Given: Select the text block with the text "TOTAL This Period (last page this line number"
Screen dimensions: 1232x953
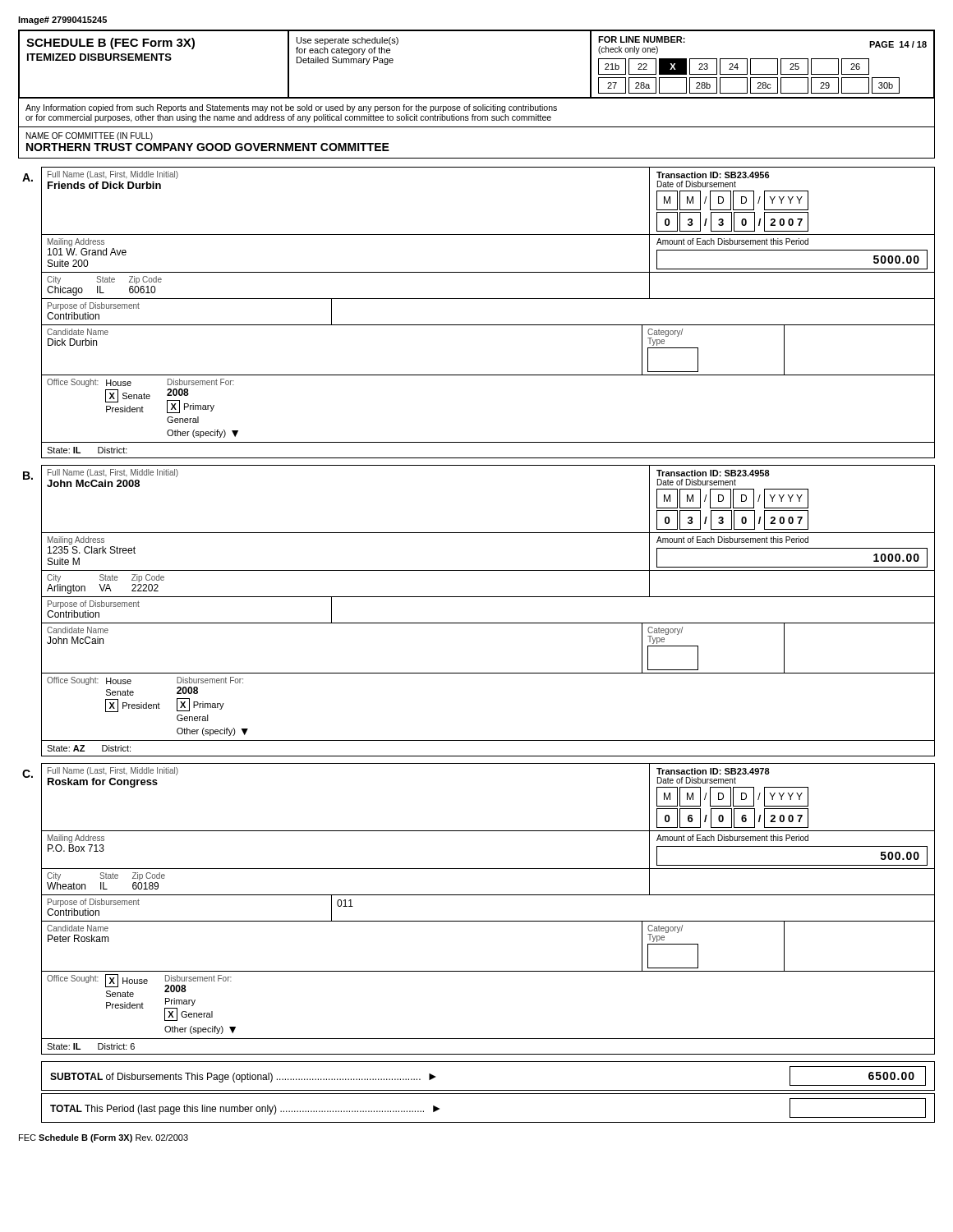Looking at the screenshot, I should 161,1108.
